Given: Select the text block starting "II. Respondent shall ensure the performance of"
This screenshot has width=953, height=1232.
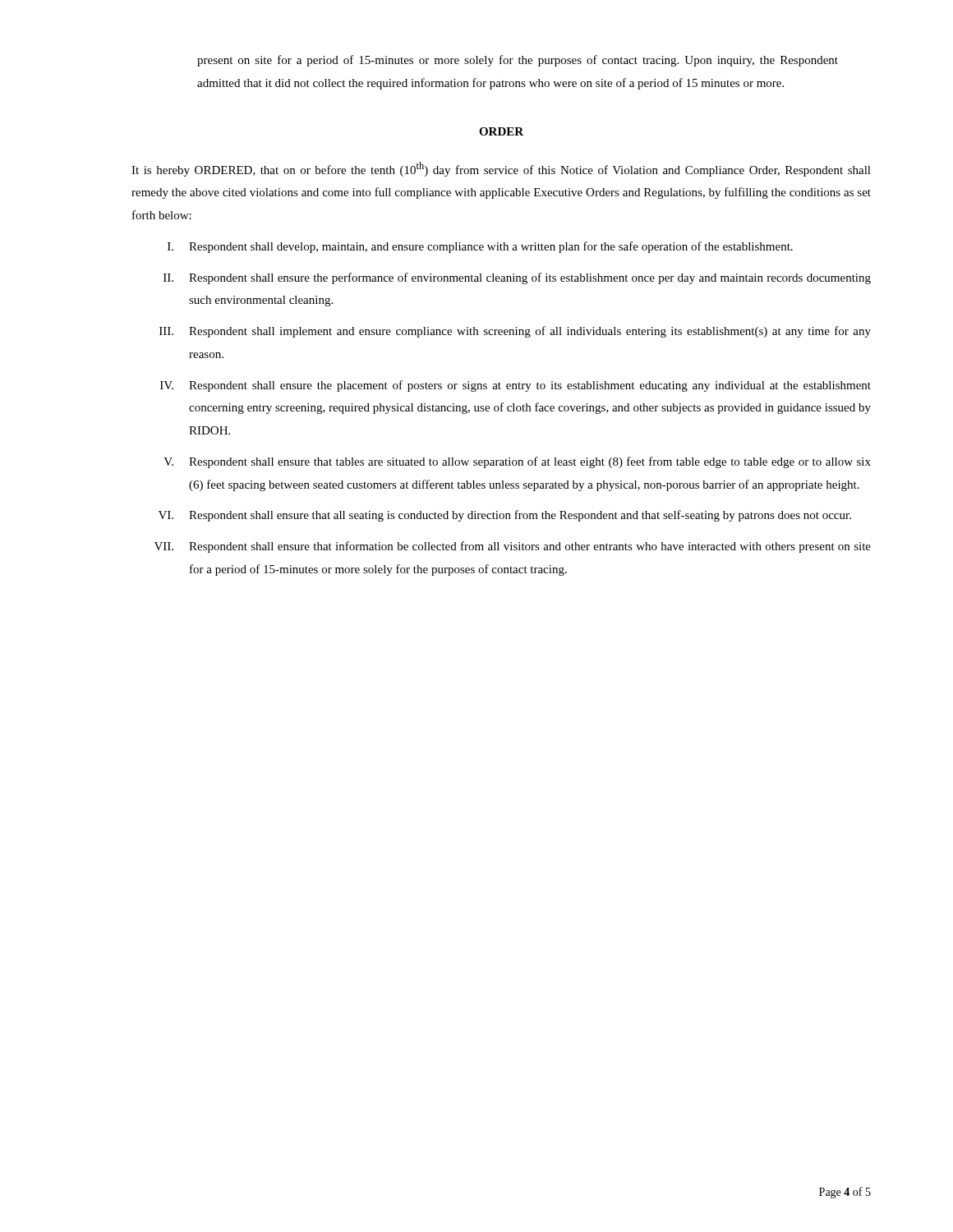Looking at the screenshot, I should tap(501, 289).
